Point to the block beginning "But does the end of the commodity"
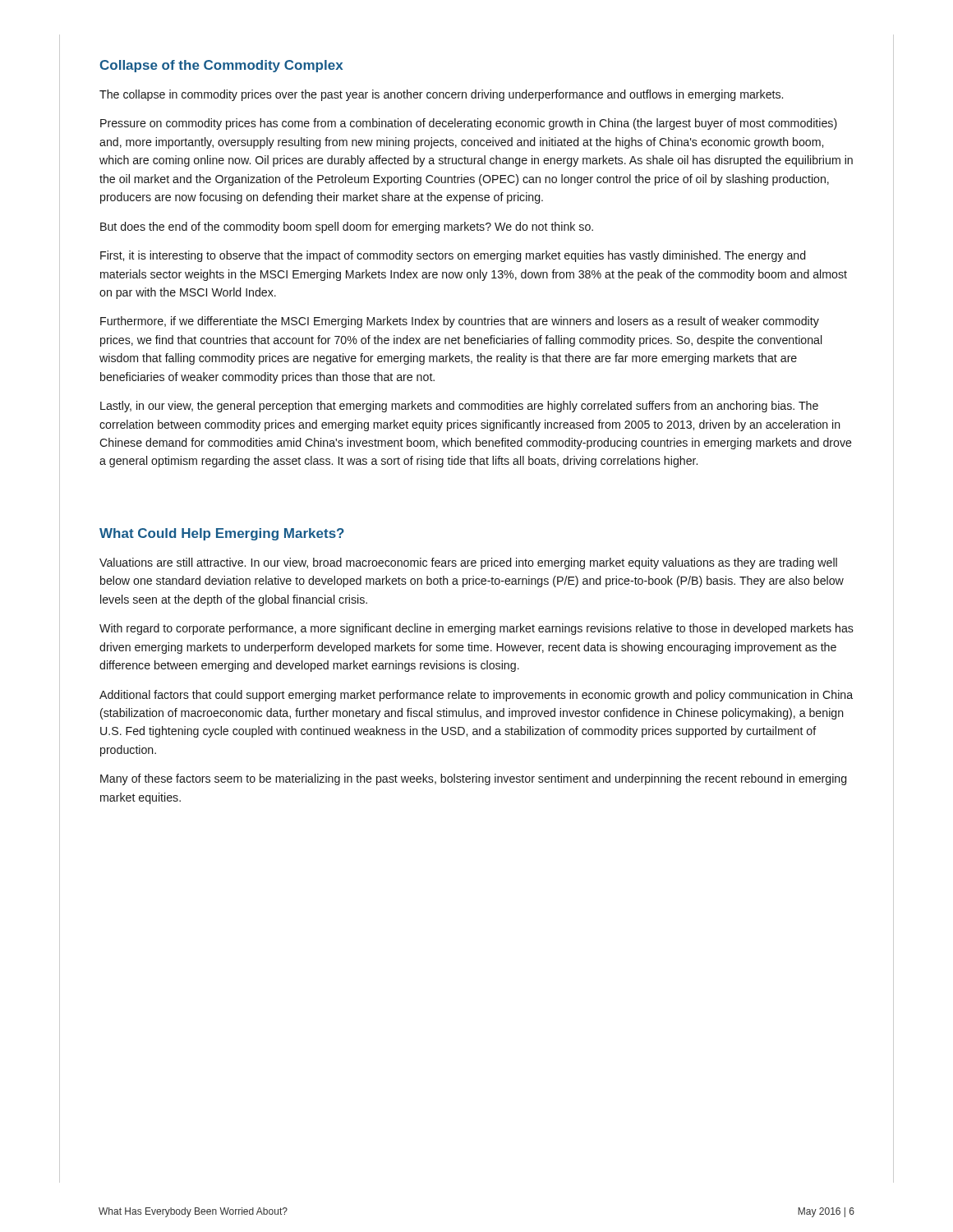 click(x=347, y=226)
